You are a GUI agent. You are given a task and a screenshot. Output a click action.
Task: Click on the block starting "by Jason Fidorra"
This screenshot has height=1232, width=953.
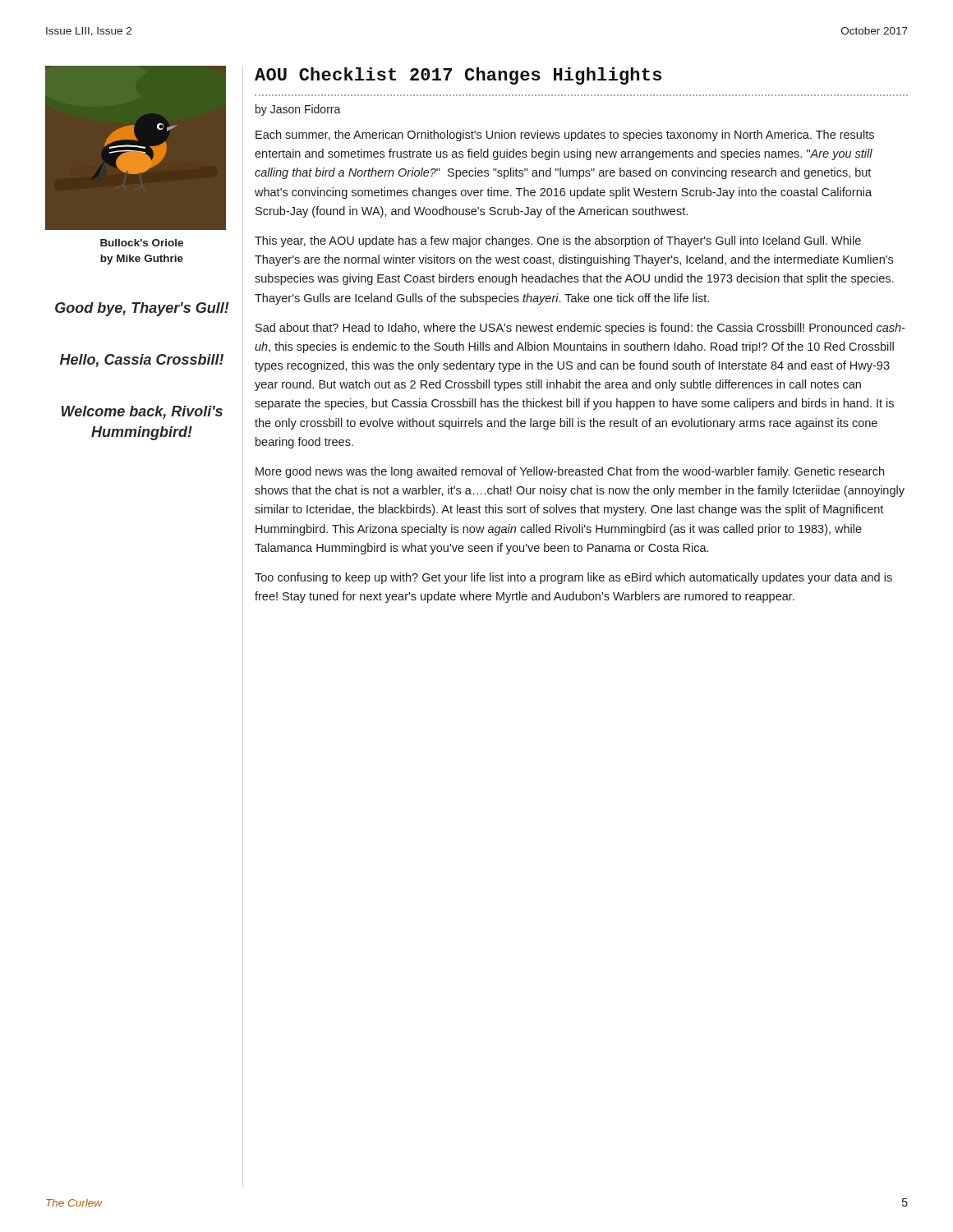coord(297,109)
